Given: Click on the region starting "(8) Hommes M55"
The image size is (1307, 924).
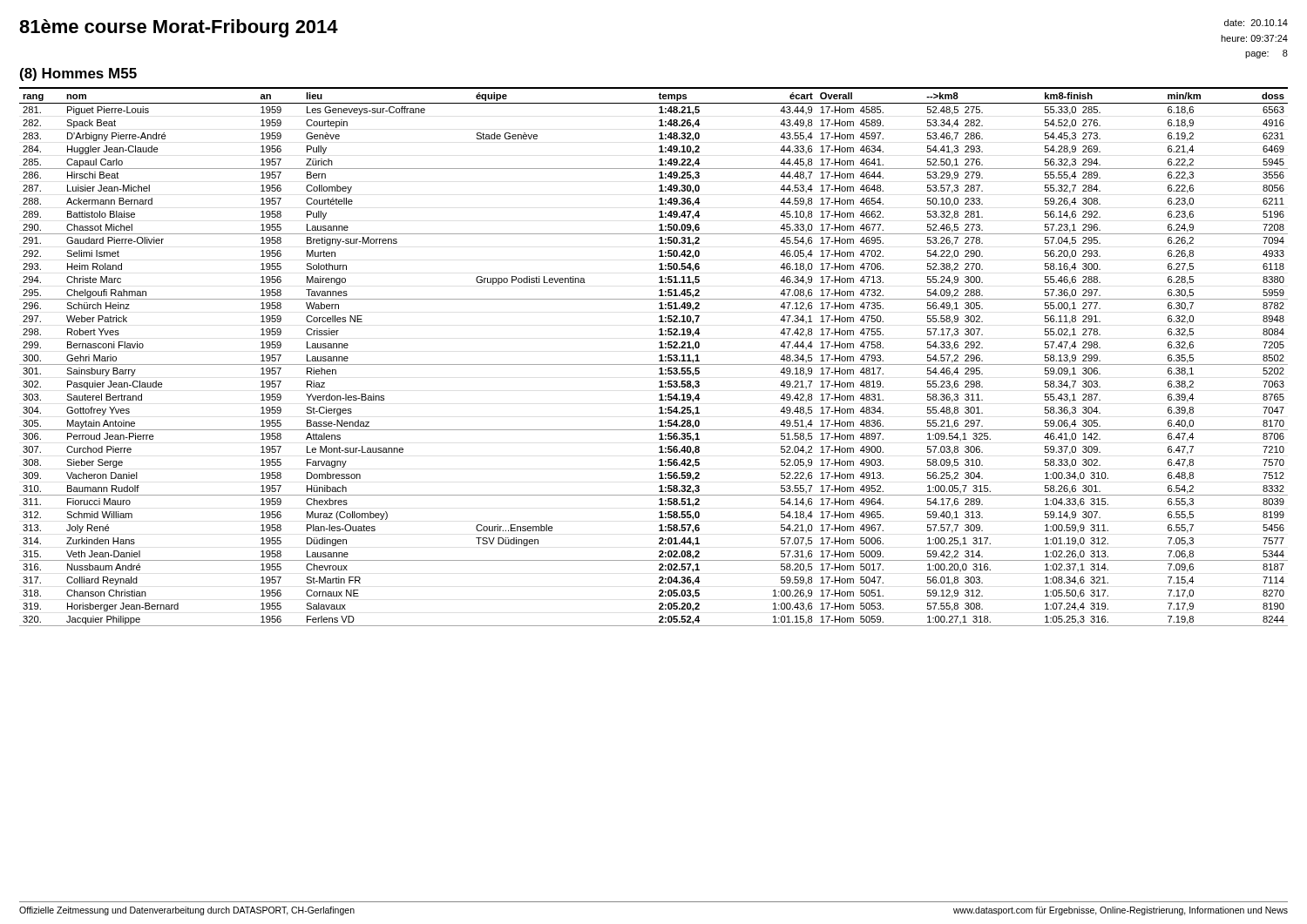Looking at the screenshot, I should pos(78,73).
